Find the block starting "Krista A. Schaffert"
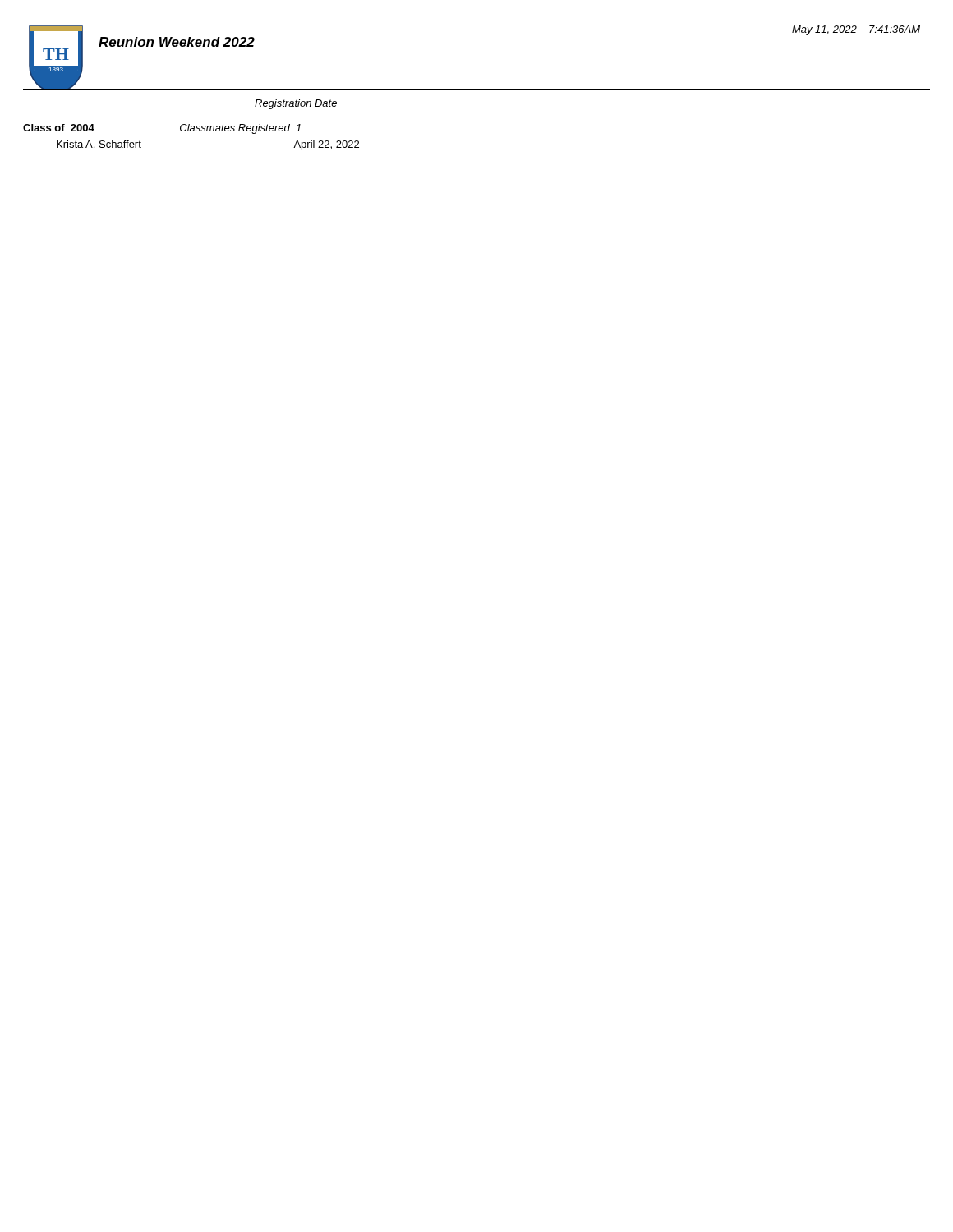 point(102,144)
